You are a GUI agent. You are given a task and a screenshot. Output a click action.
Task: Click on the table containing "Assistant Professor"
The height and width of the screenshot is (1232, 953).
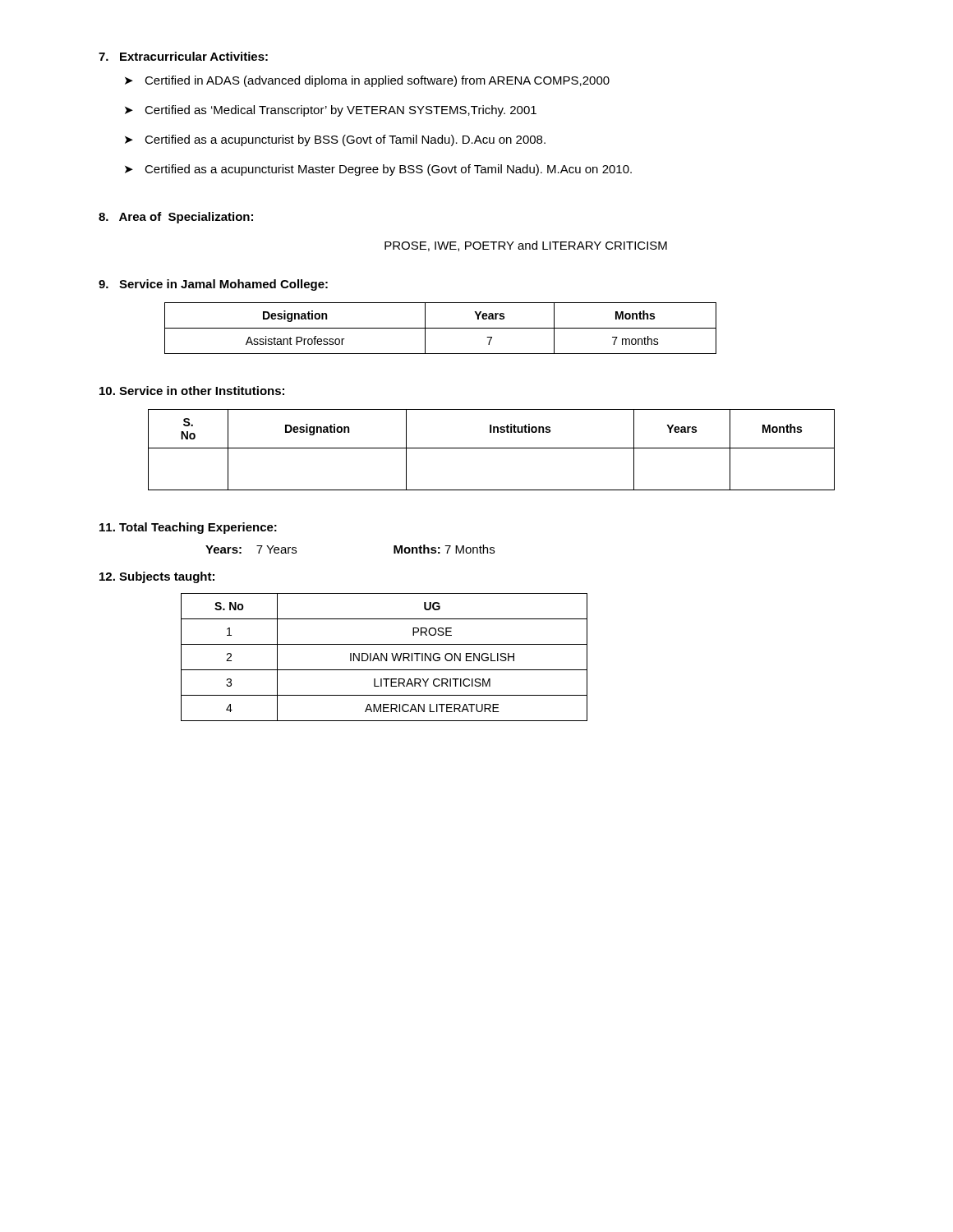coord(501,328)
